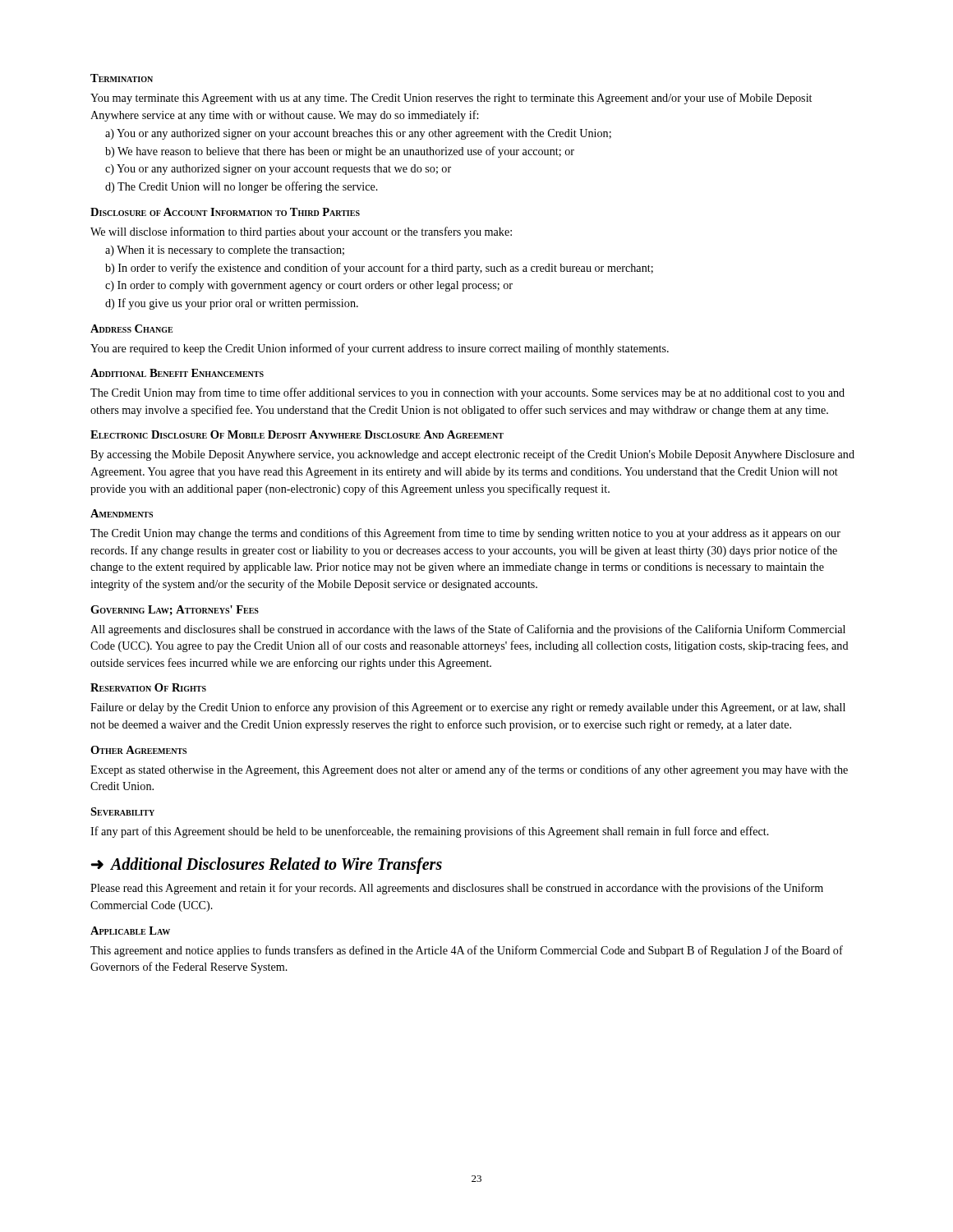953x1232 pixels.
Task: Click on the element starting "You are required"
Action: pos(380,348)
